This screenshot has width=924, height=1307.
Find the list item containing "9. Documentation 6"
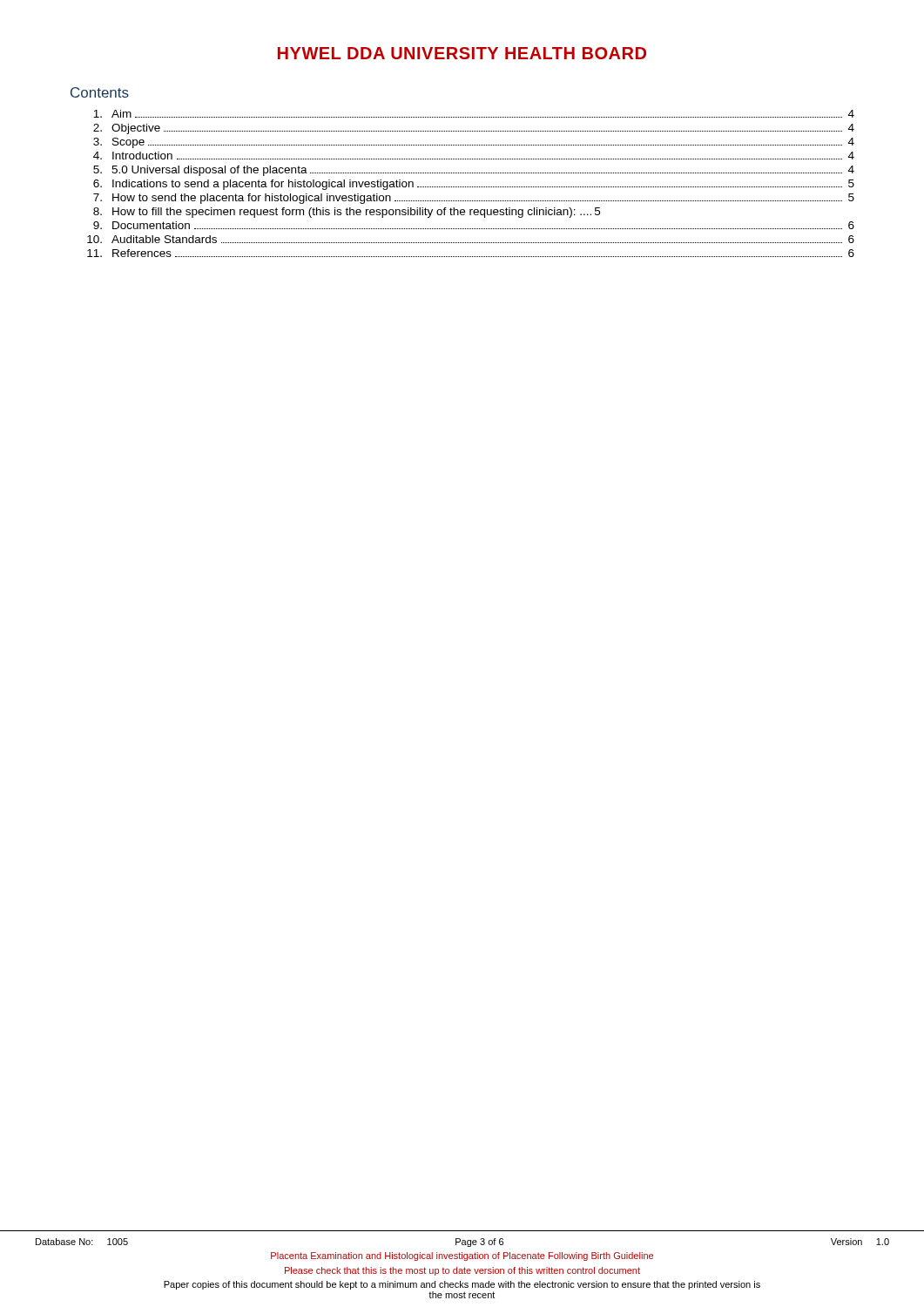coord(462,225)
